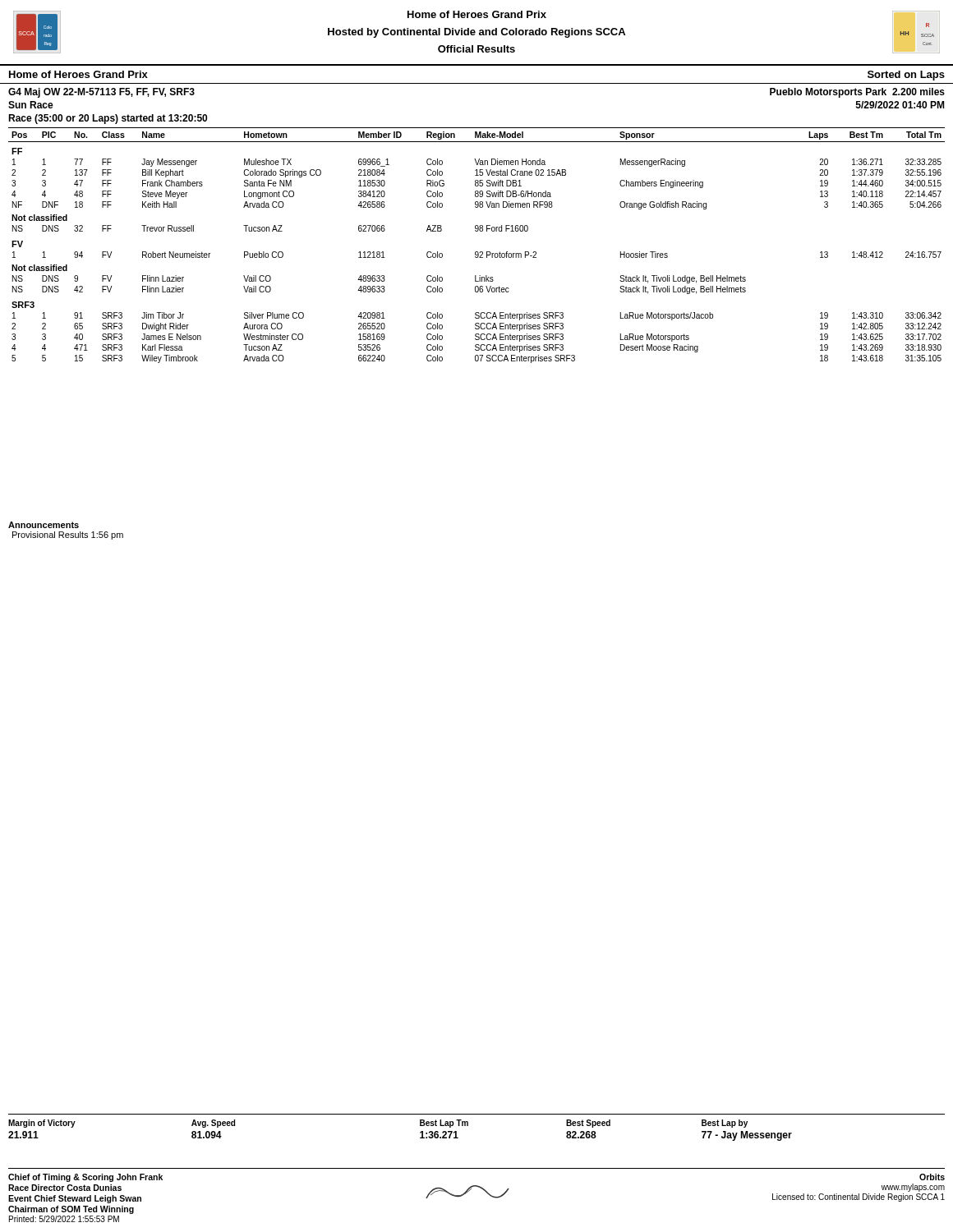Point to the block beginning "Race (35:00 or"
The height and width of the screenshot is (1232, 953).
(108, 119)
